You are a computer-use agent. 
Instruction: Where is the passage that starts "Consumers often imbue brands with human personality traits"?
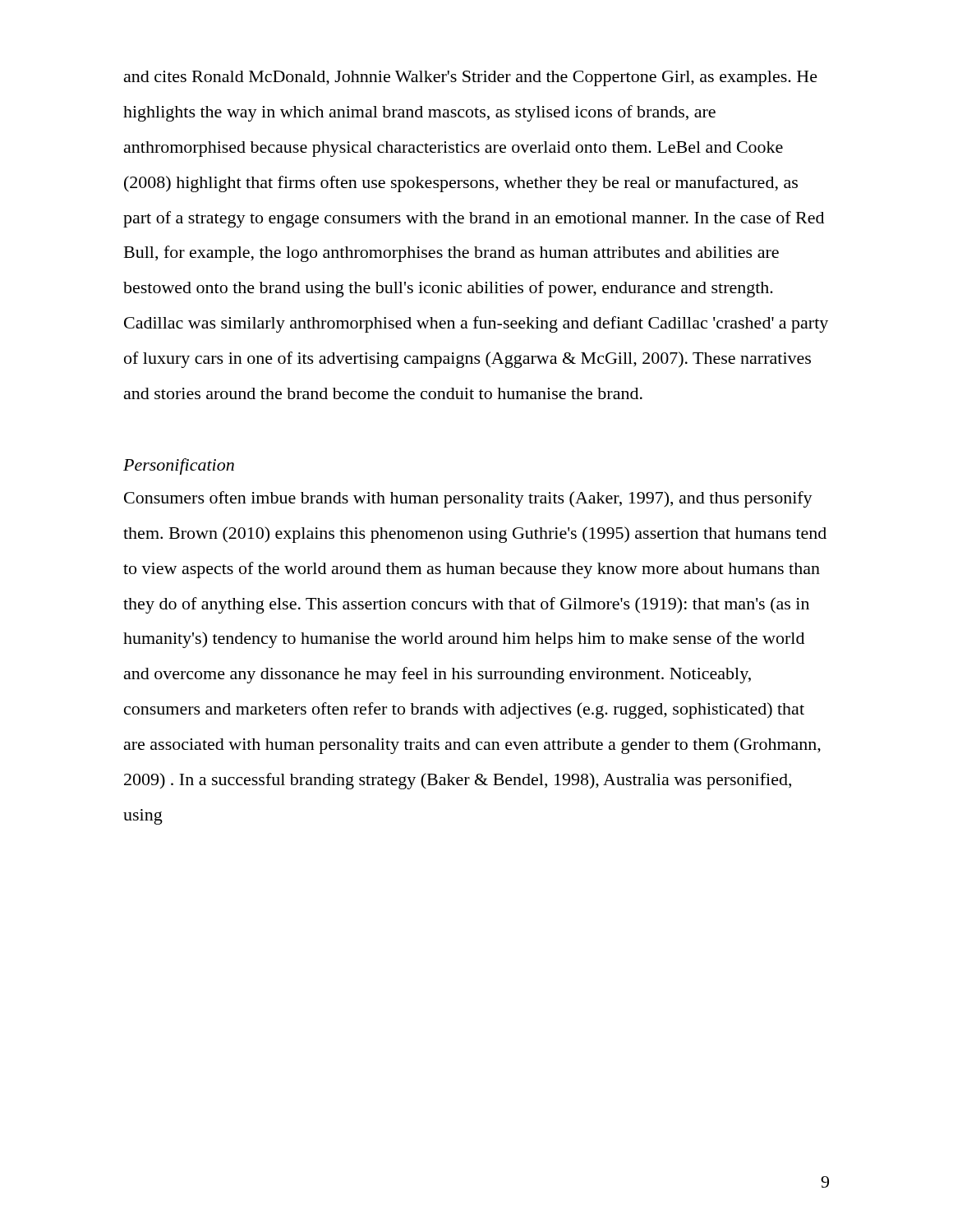point(468,499)
